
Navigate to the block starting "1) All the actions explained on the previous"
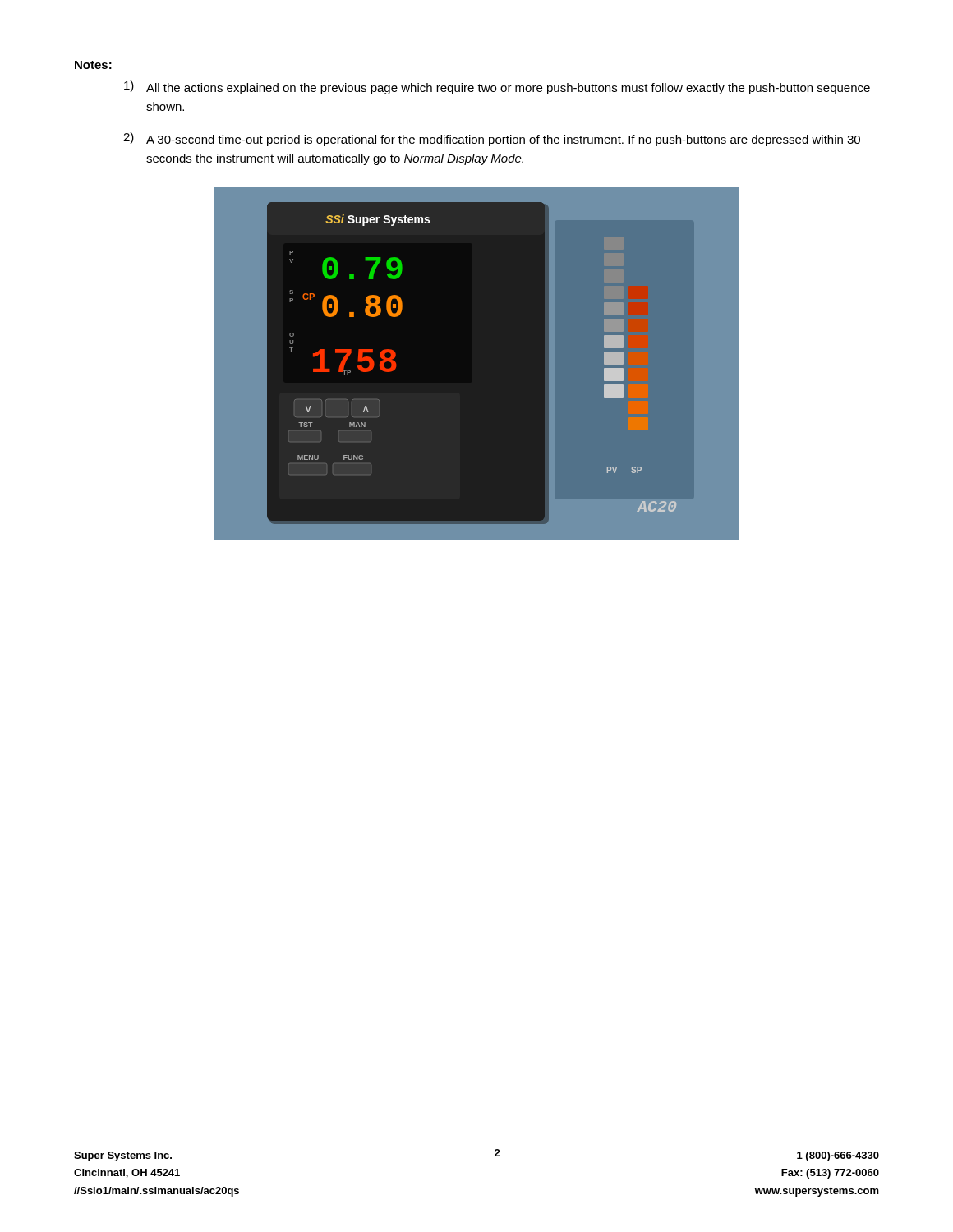coord(501,97)
